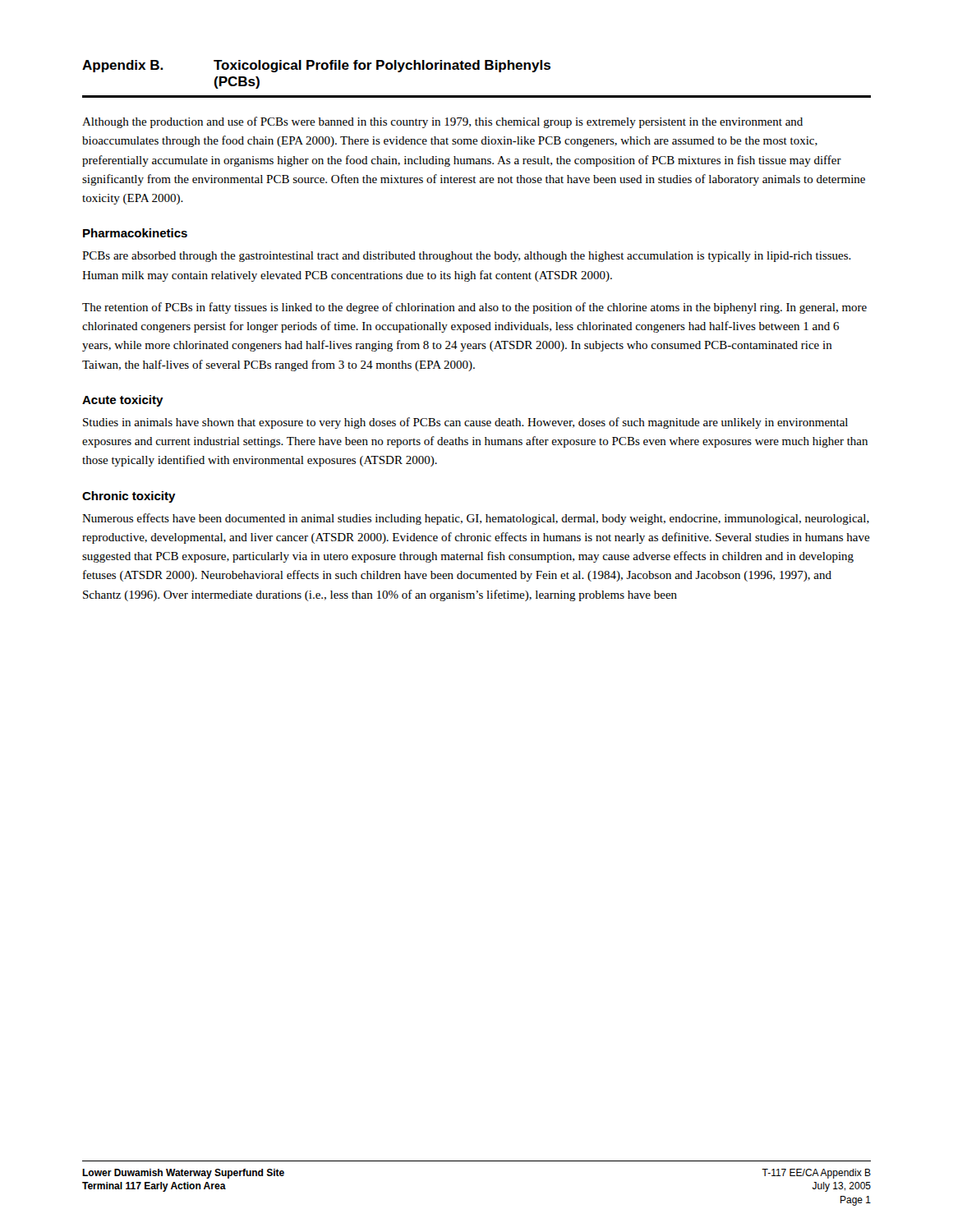Click on the title that says "Appendix B. Toxicological Profile for Polychlorinated Biphenyls(PCBs)"
Image resolution: width=953 pixels, height=1232 pixels.
tap(476, 74)
